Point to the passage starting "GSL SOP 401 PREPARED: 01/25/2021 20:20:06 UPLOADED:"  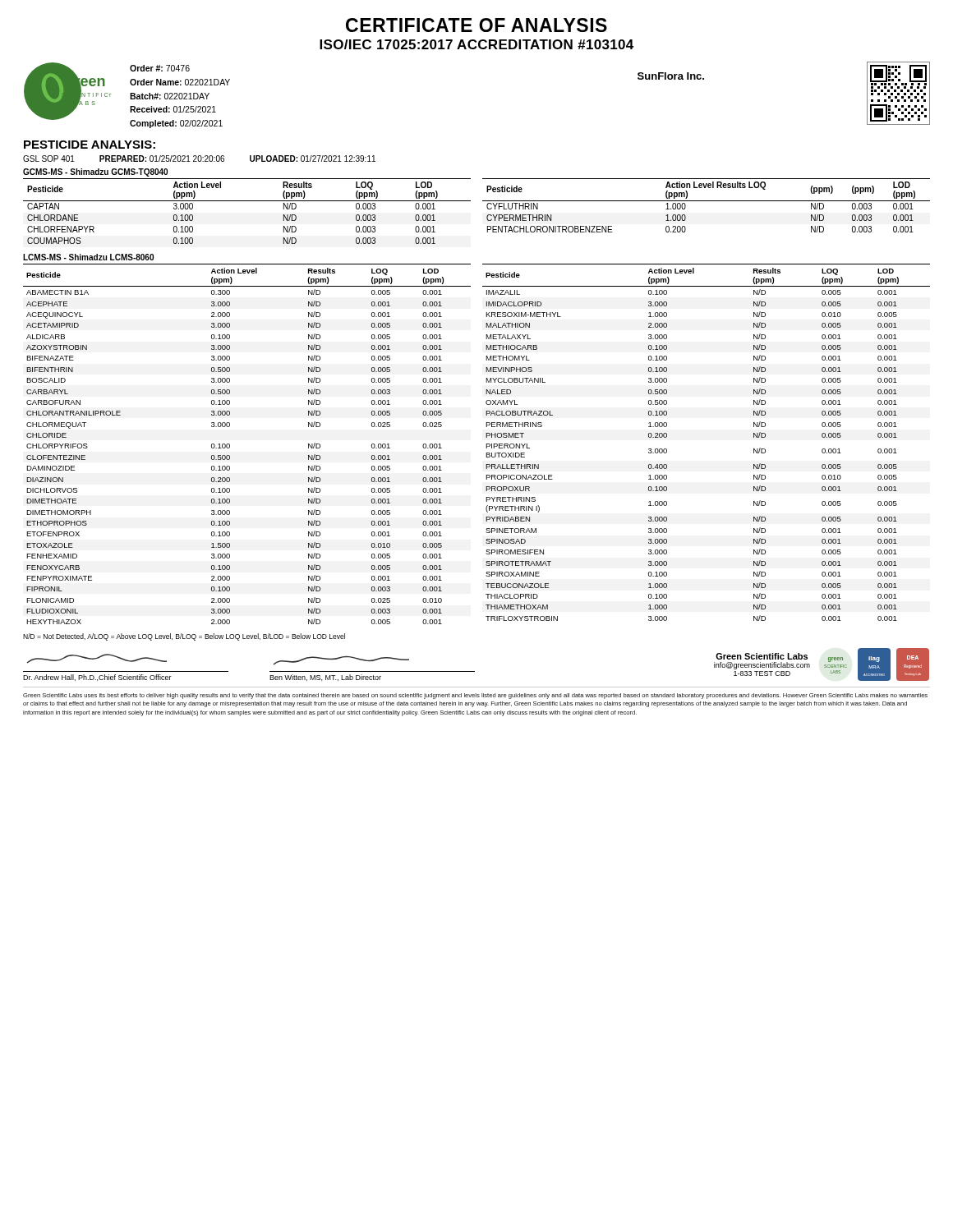pyautogui.click(x=199, y=159)
